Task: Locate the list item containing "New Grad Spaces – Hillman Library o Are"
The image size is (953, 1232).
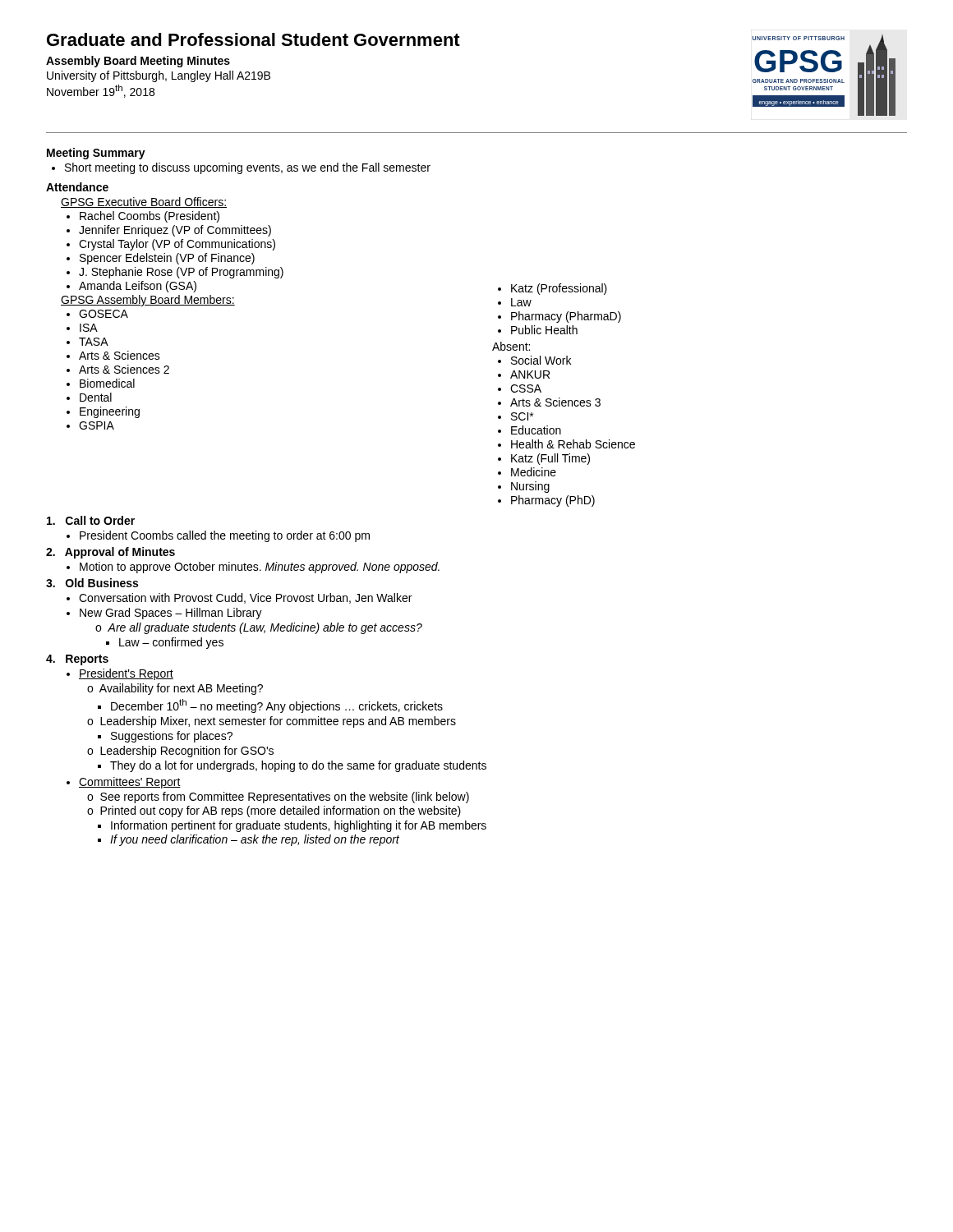Action: pos(164,614)
